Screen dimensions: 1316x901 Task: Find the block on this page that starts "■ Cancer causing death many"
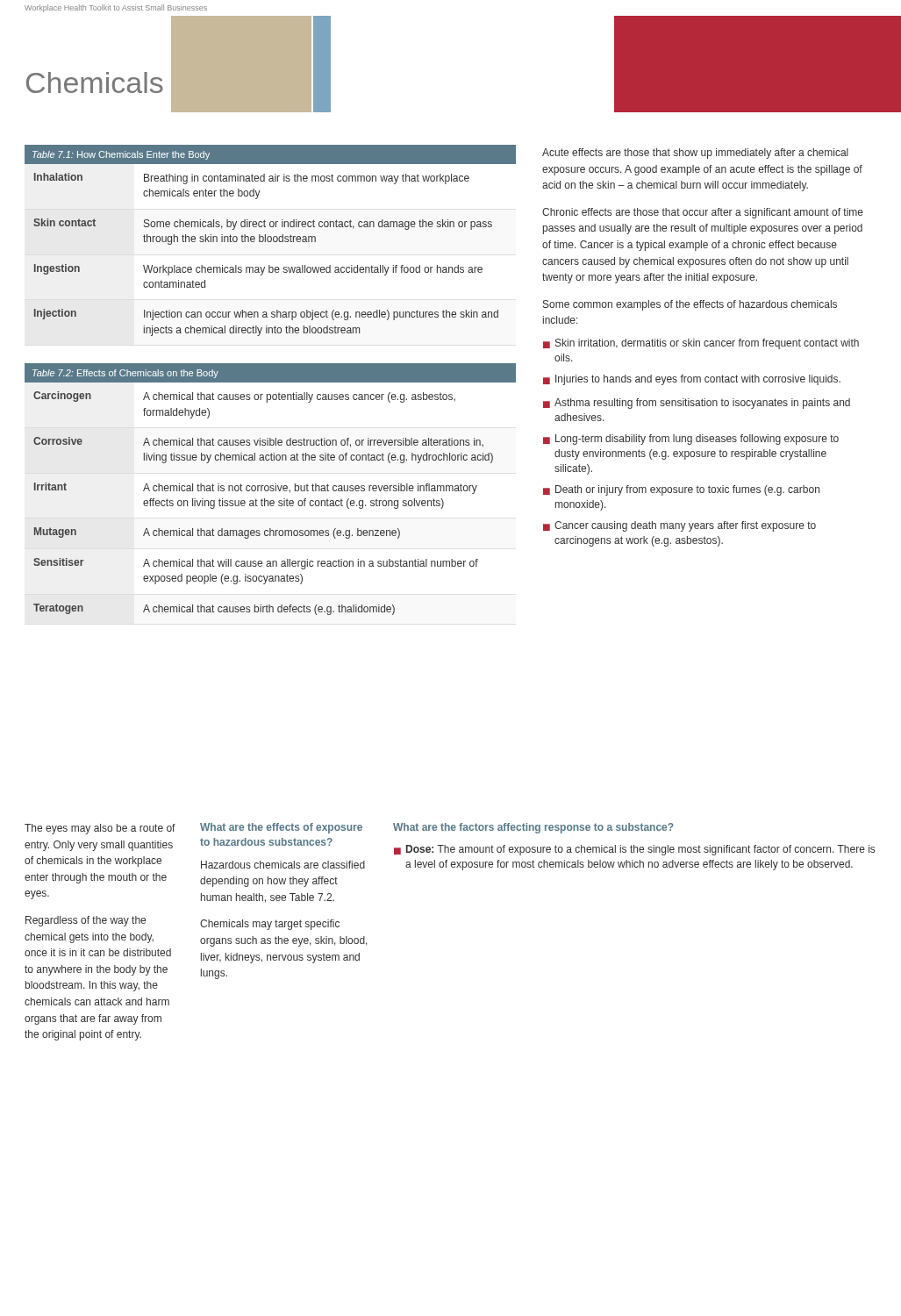coord(704,533)
